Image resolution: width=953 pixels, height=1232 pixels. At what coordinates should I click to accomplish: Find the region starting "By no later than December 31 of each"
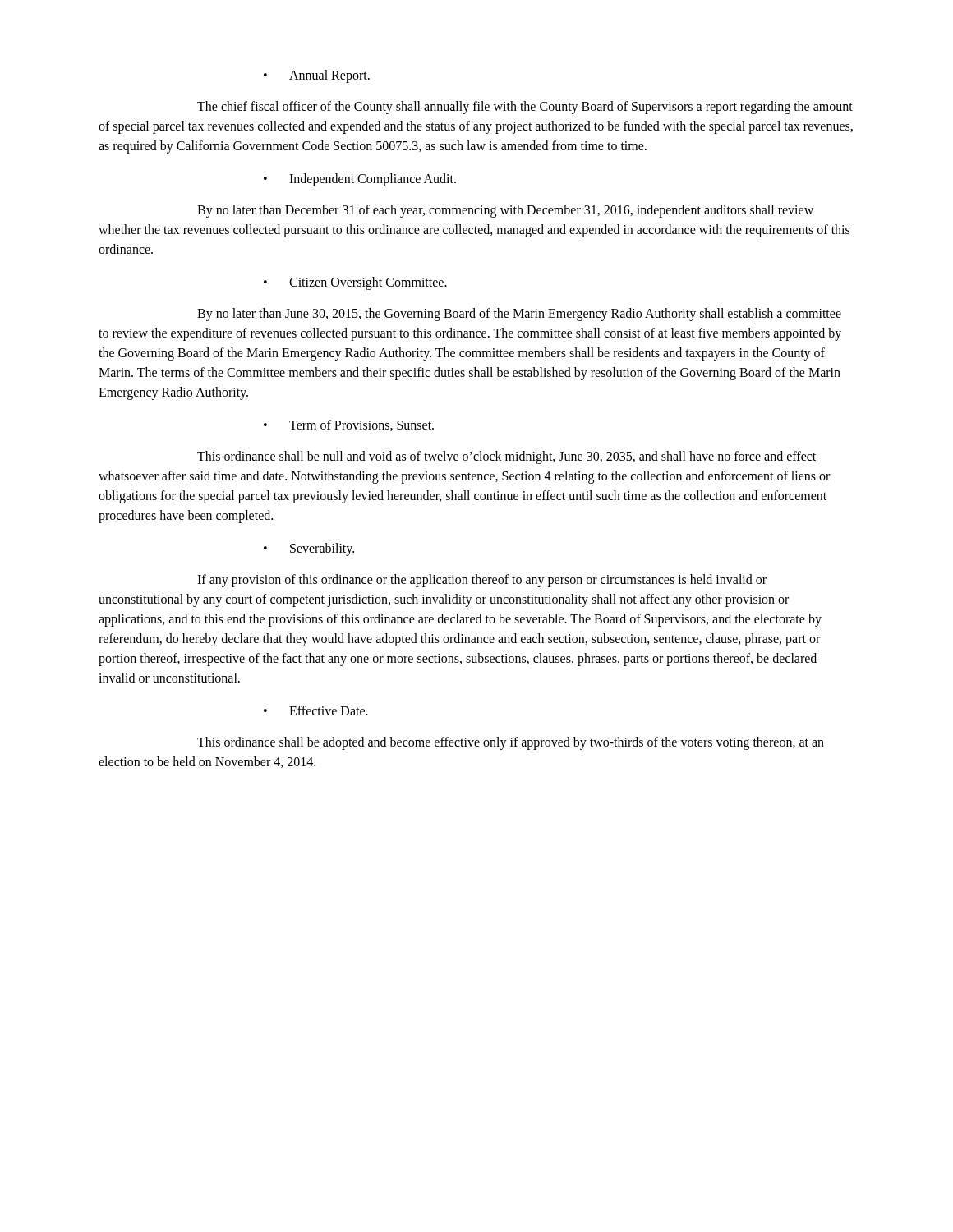(474, 230)
